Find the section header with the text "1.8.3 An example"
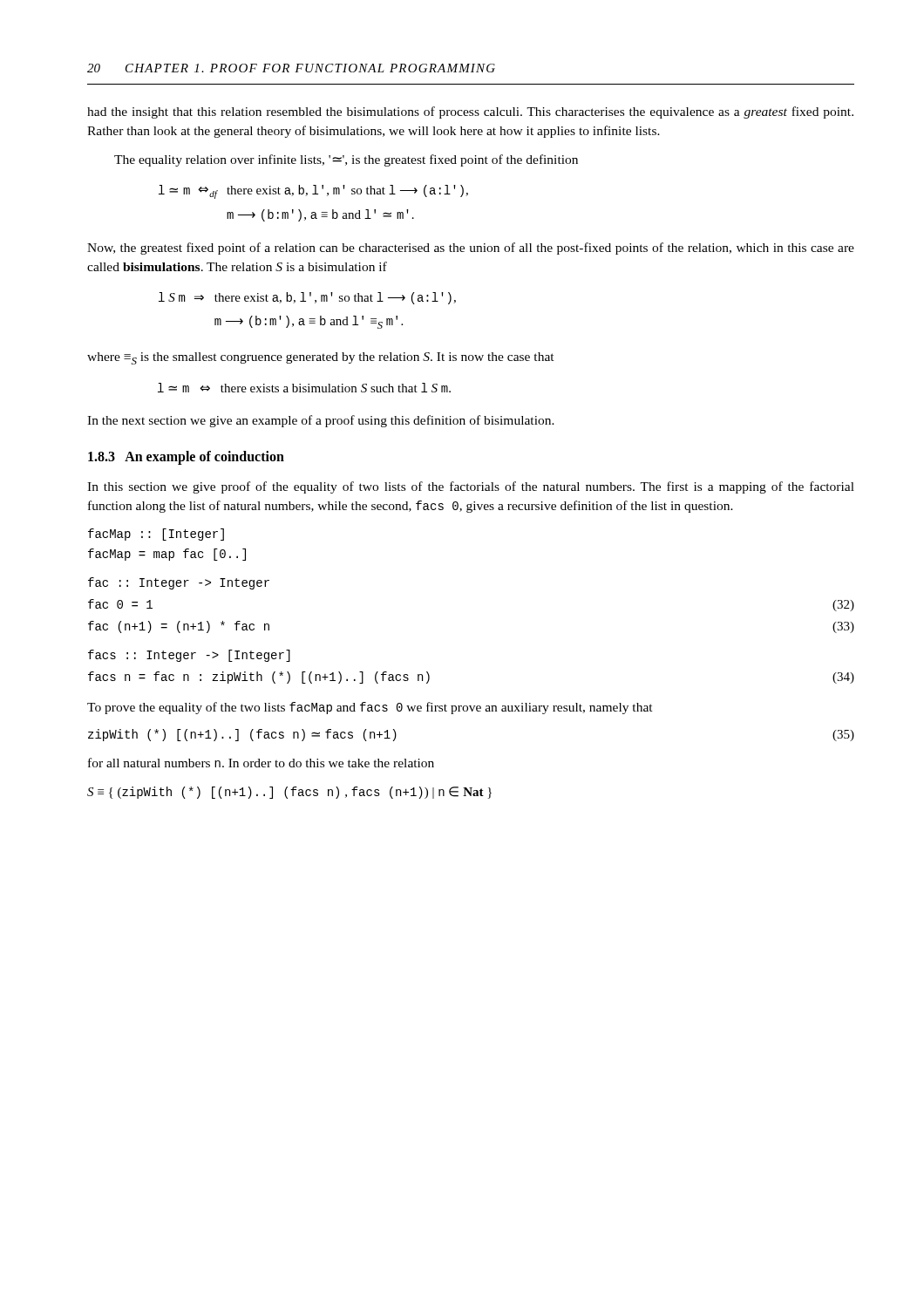Viewport: 924px width, 1308px height. (186, 456)
